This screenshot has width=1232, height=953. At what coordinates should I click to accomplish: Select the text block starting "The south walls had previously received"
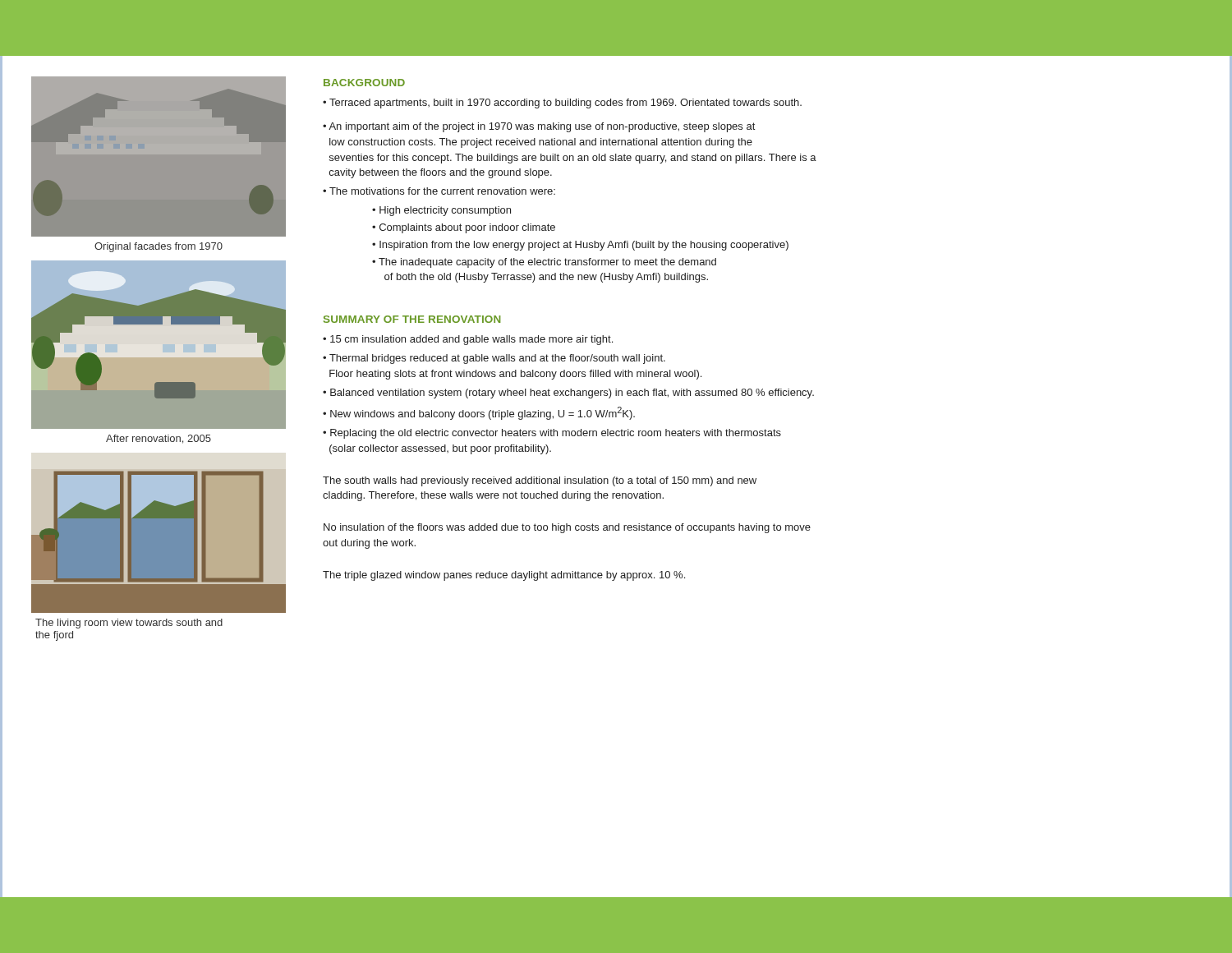coord(540,488)
